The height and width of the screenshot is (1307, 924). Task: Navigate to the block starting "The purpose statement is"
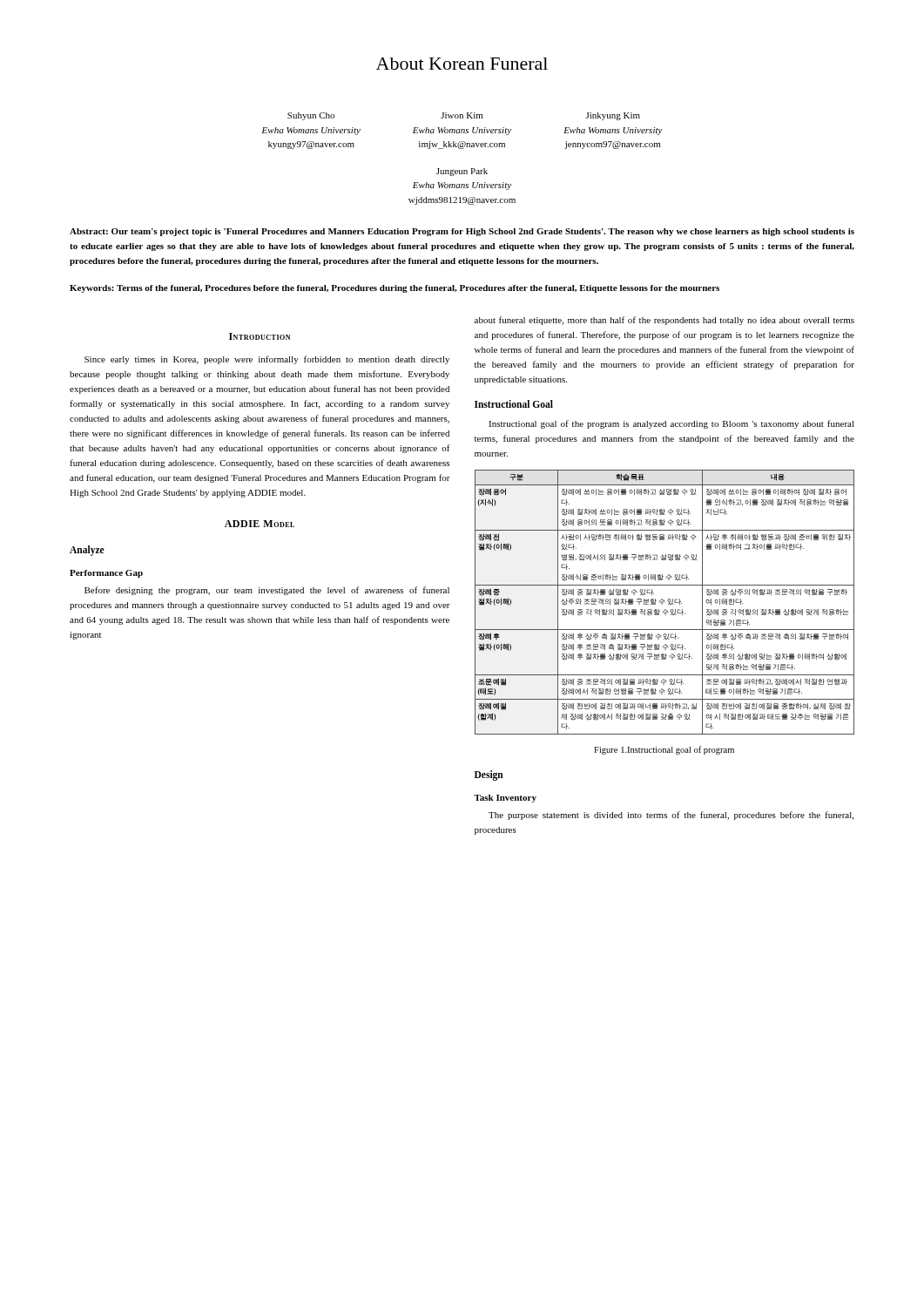[664, 822]
